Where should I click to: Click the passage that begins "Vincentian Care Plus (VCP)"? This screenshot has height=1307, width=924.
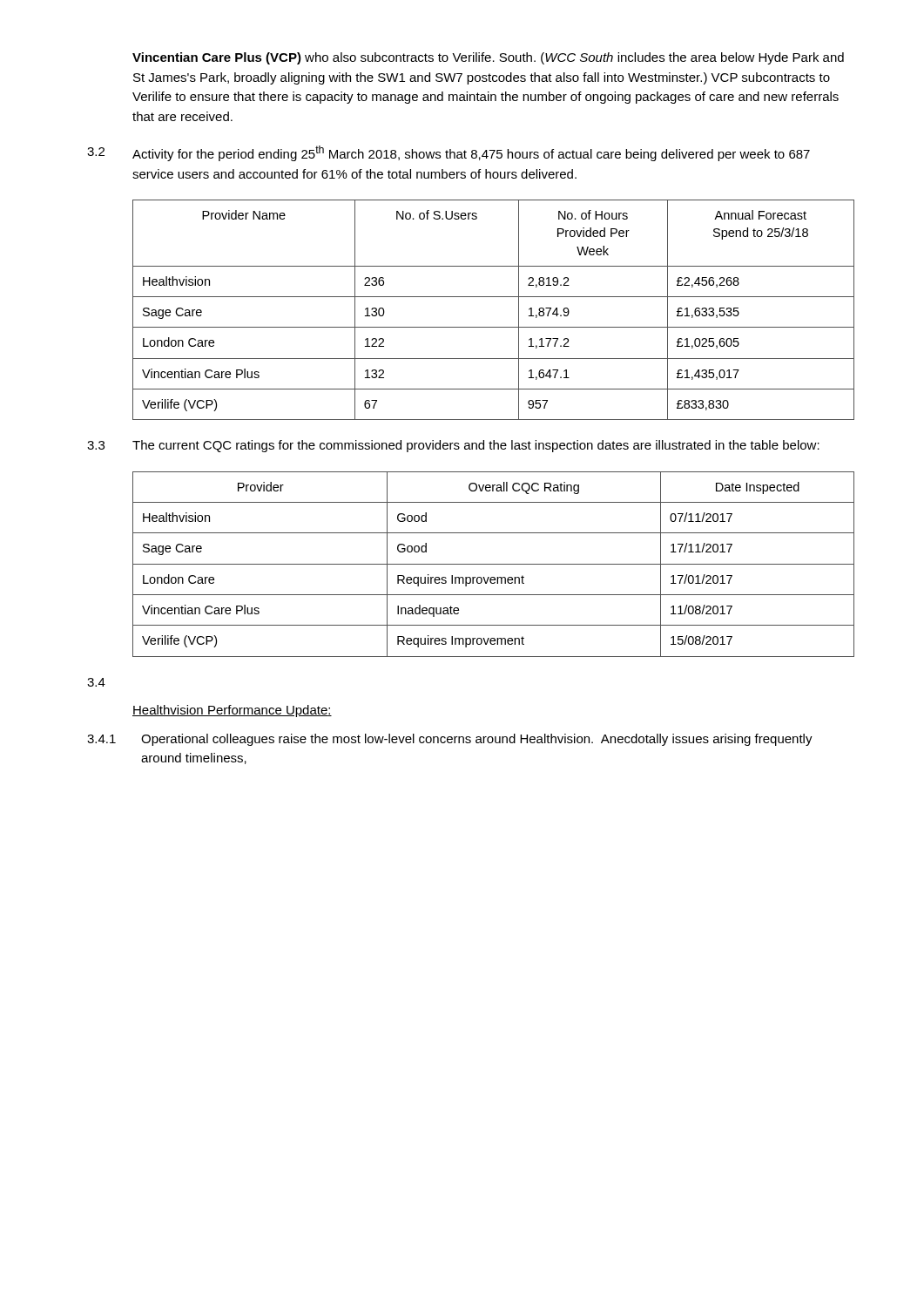pyautogui.click(x=488, y=86)
